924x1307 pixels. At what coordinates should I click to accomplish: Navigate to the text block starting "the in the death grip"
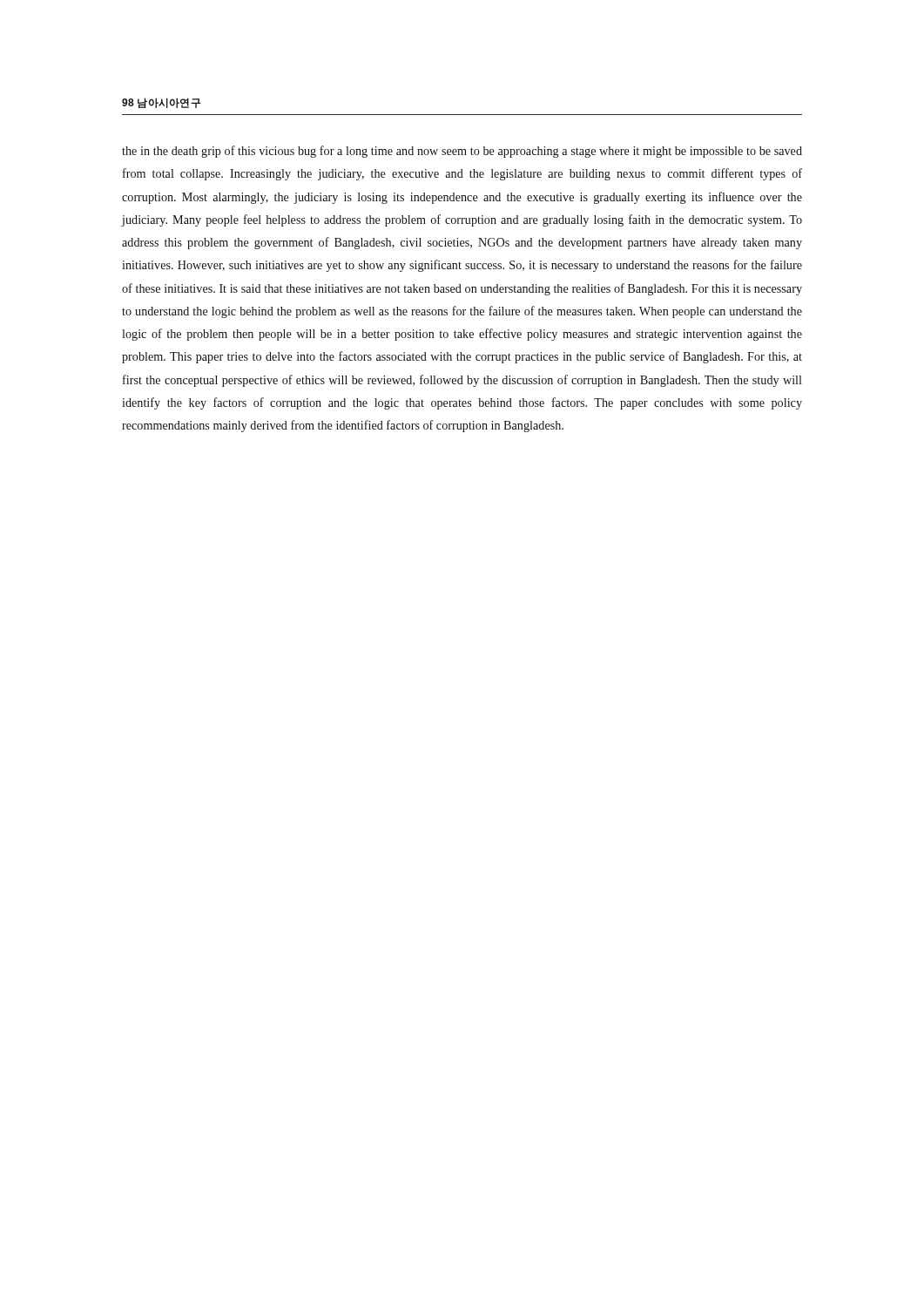click(x=462, y=288)
